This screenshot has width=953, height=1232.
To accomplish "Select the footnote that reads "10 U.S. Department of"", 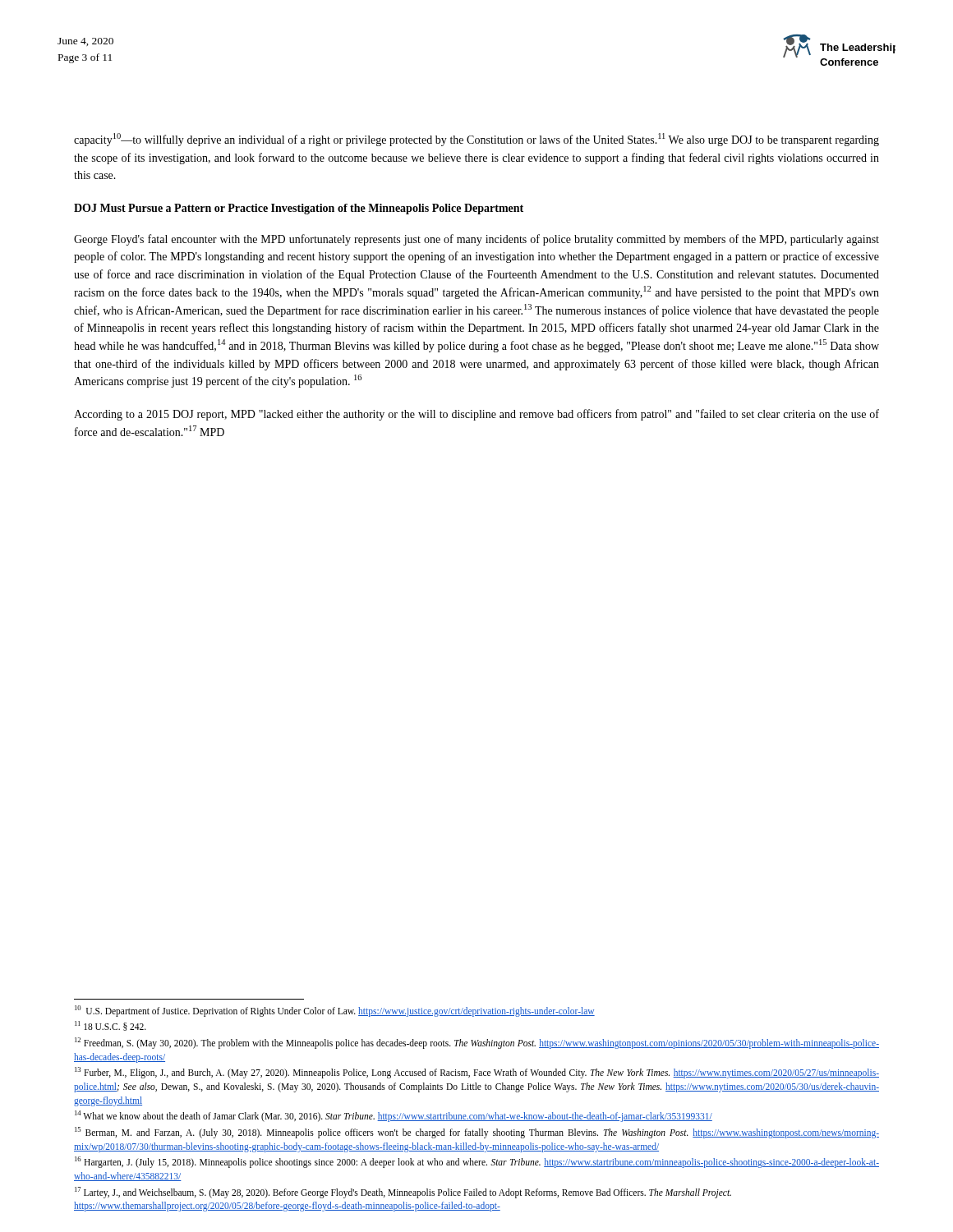I will click(334, 1010).
